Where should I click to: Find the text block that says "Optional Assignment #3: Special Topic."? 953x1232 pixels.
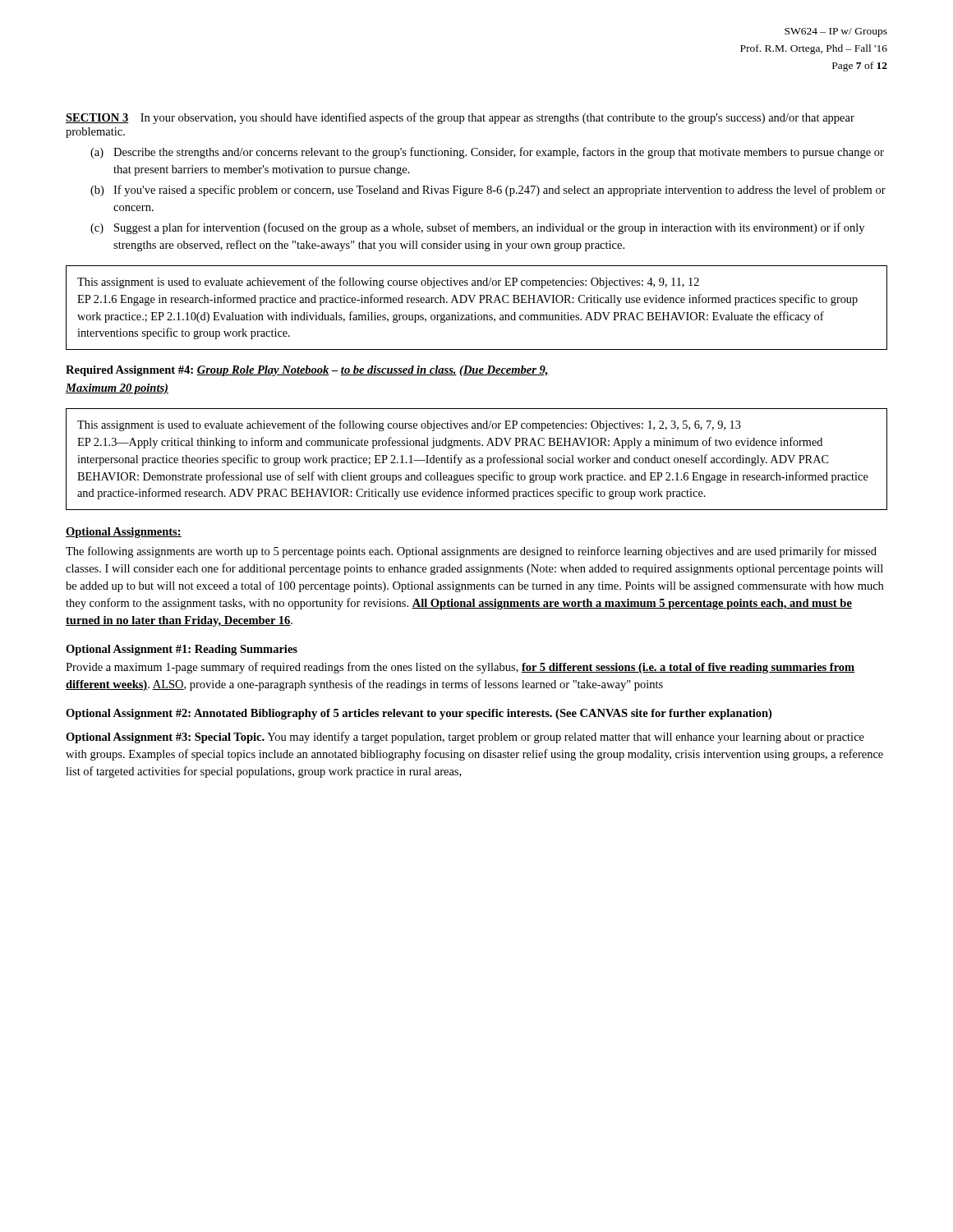tap(475, 754)
